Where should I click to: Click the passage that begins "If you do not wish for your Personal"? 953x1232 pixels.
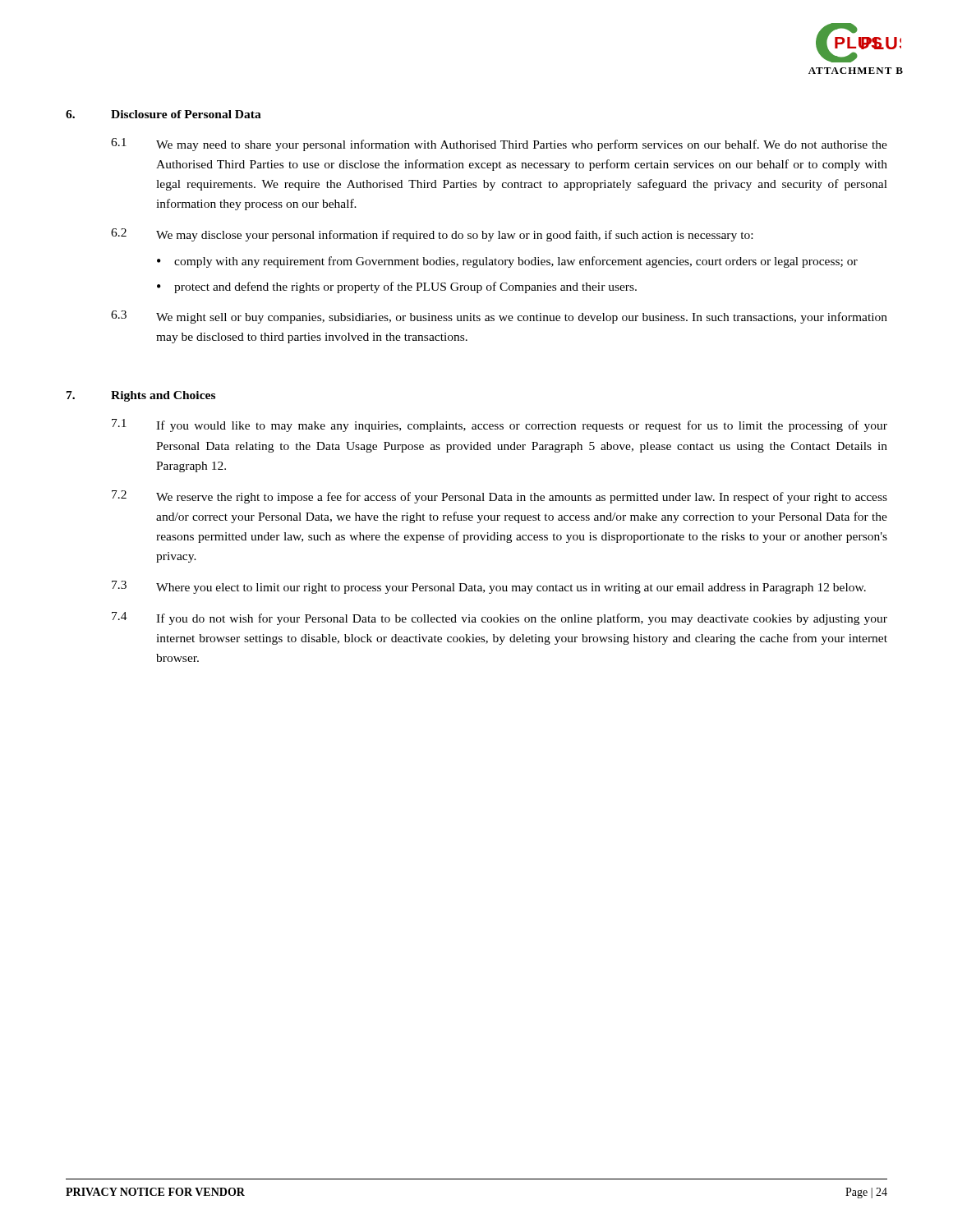click(x=522, y=637)
